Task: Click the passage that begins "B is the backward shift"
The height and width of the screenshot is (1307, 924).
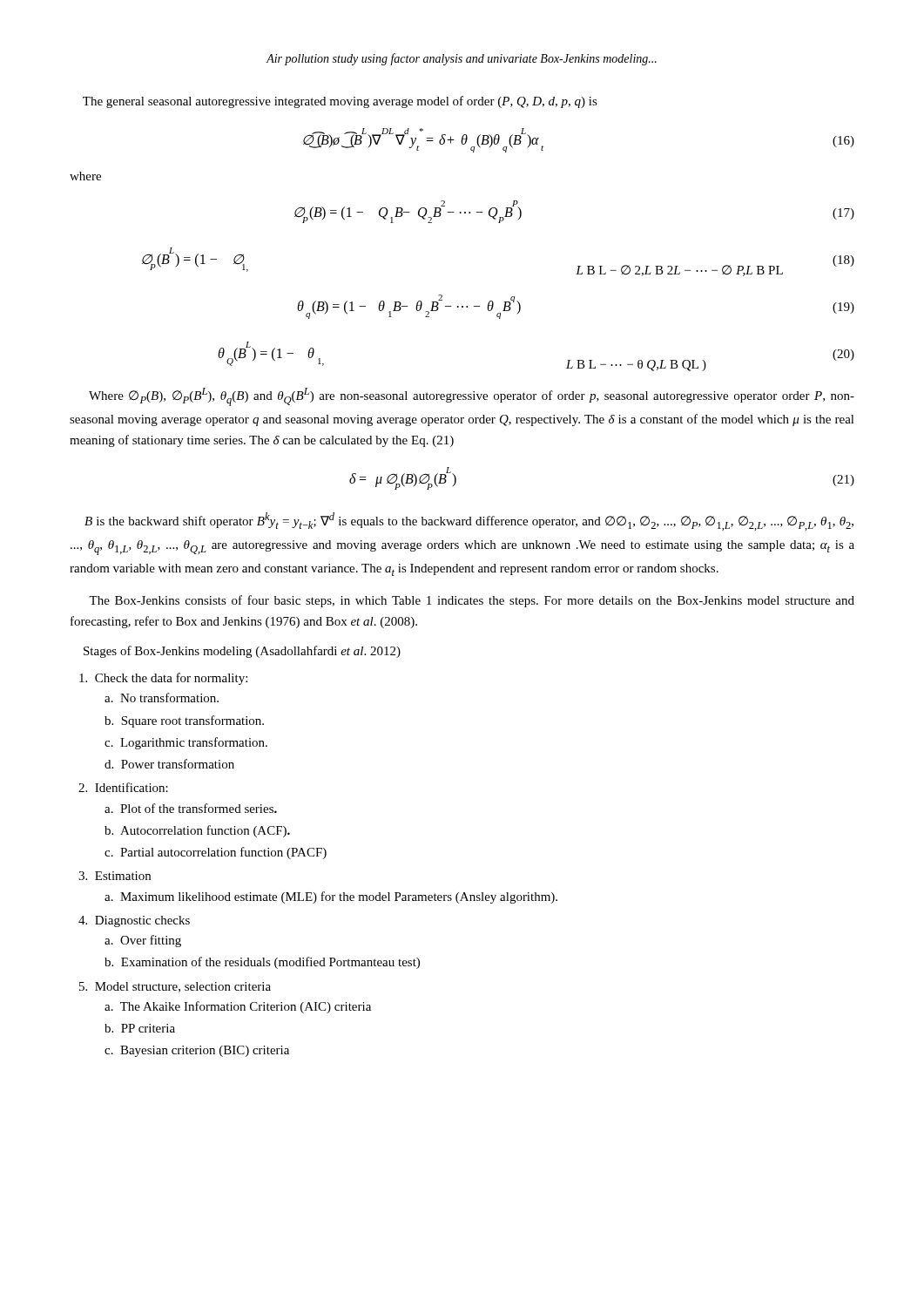Action: (x=462, y=545)
